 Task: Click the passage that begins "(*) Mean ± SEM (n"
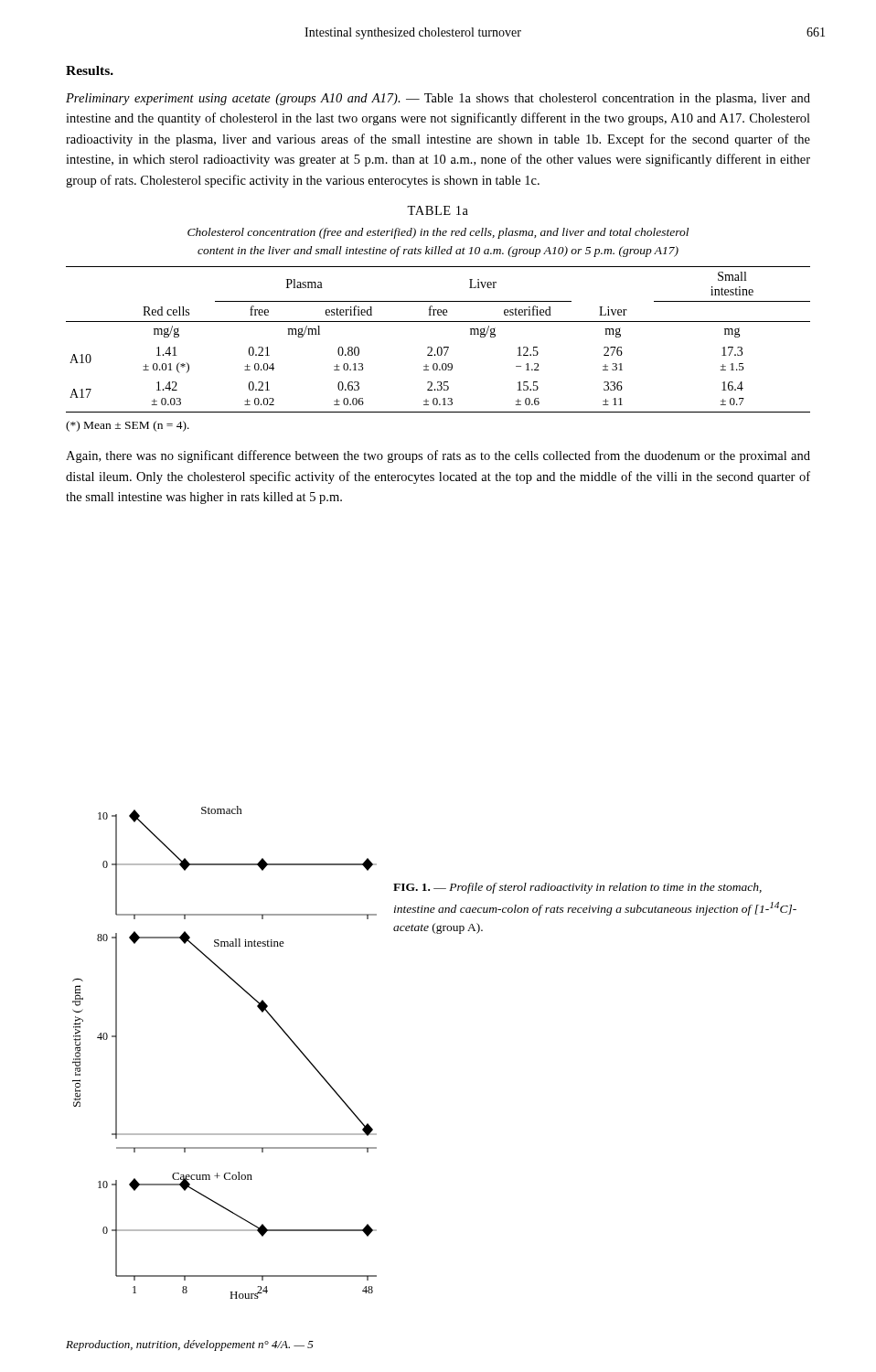coord(128,425)
